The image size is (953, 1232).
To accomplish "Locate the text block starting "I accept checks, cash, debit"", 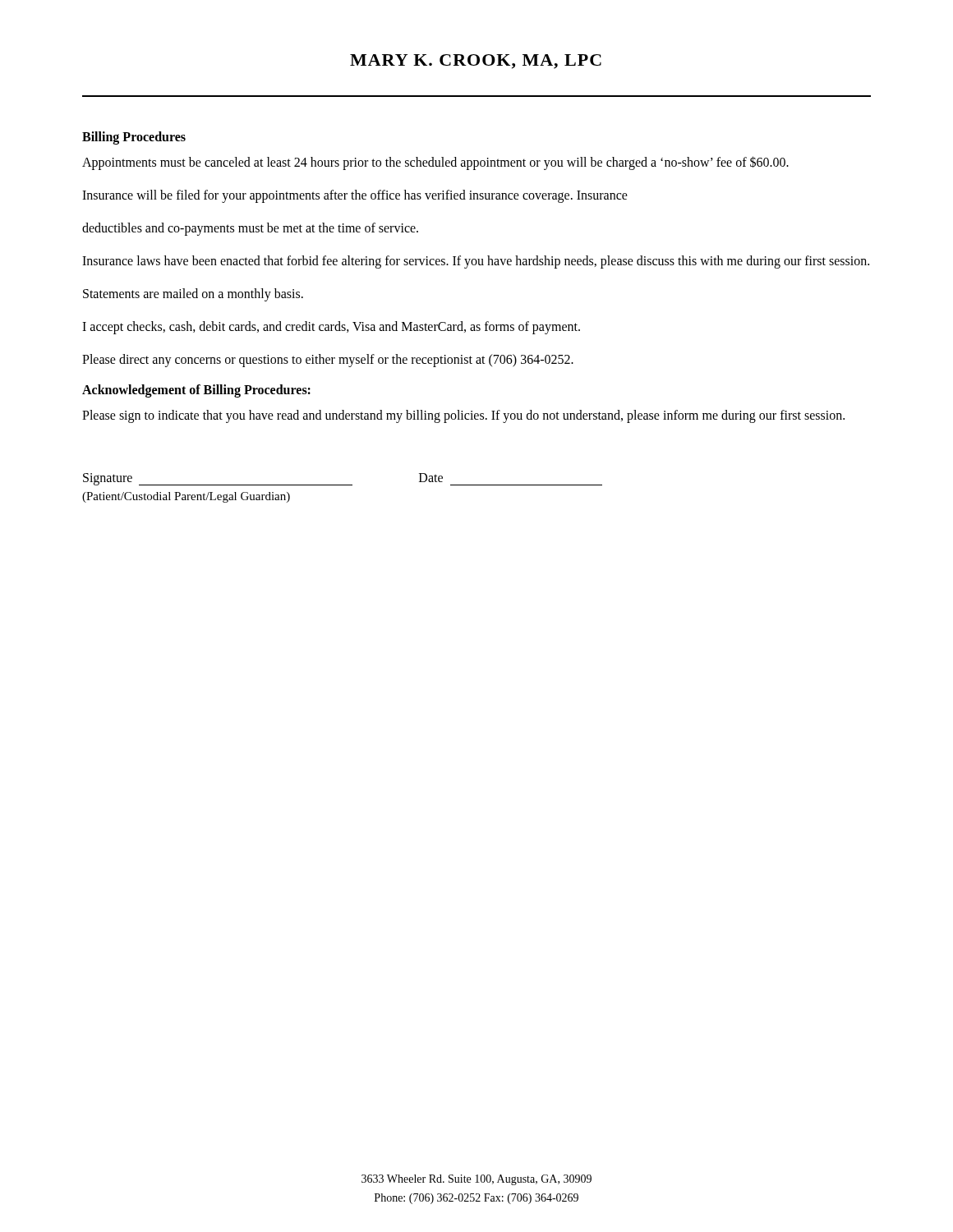I will (332, 326).
